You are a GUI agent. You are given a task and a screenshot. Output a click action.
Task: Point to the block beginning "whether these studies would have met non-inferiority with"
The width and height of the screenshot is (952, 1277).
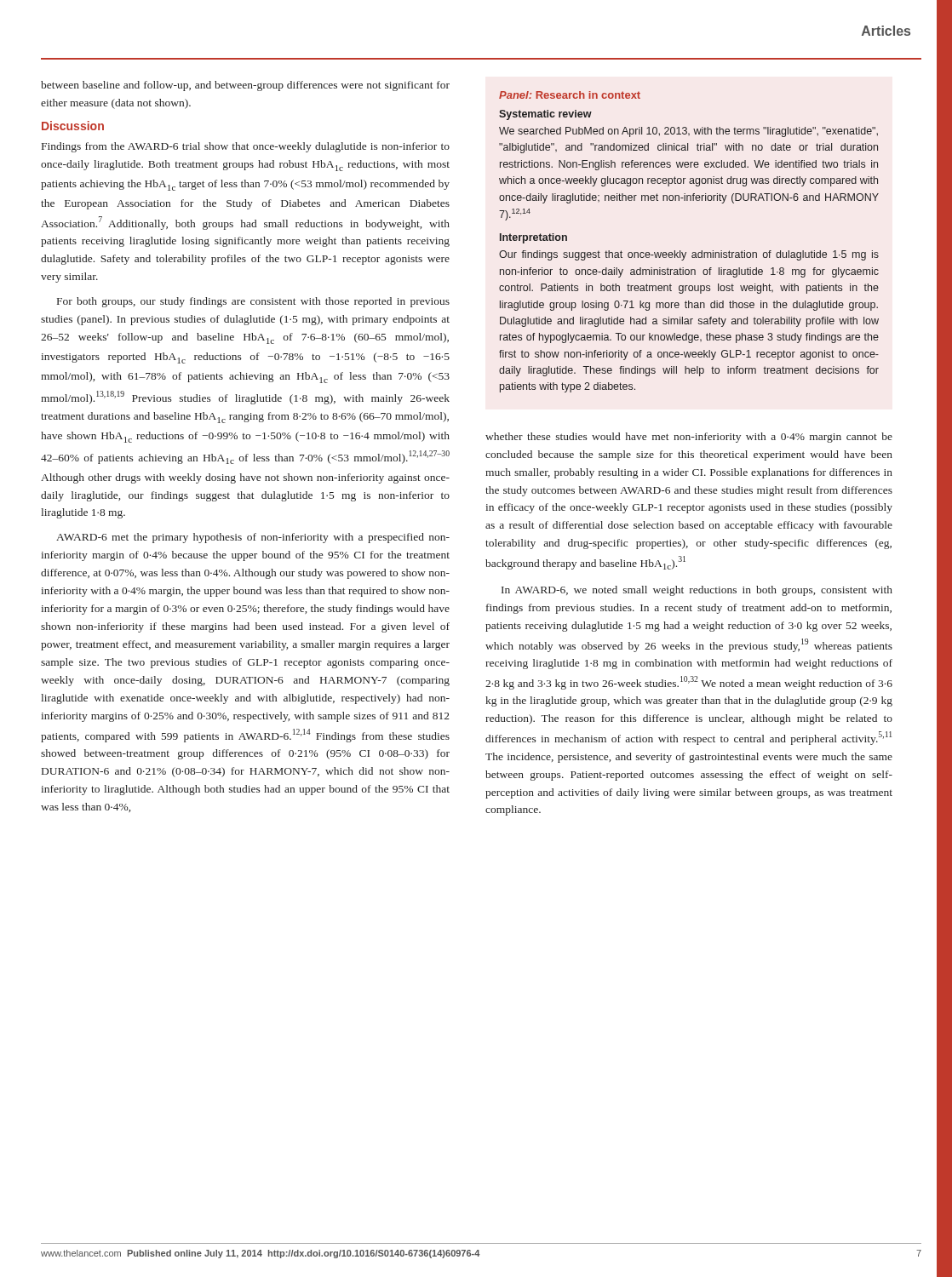689,501
